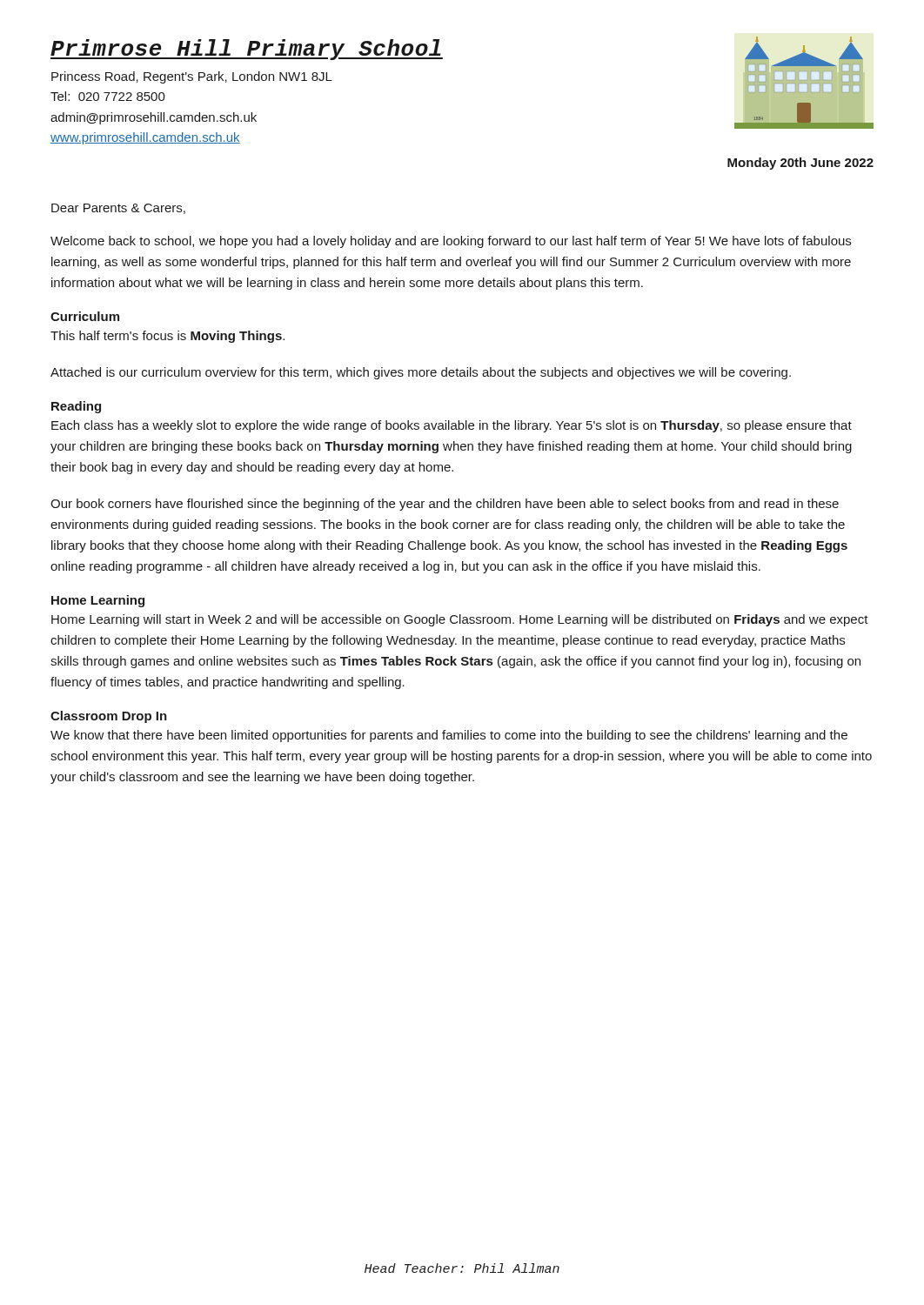Locate the text starting "Attached is our curriculum overview for this"

(x=421, y=372)
